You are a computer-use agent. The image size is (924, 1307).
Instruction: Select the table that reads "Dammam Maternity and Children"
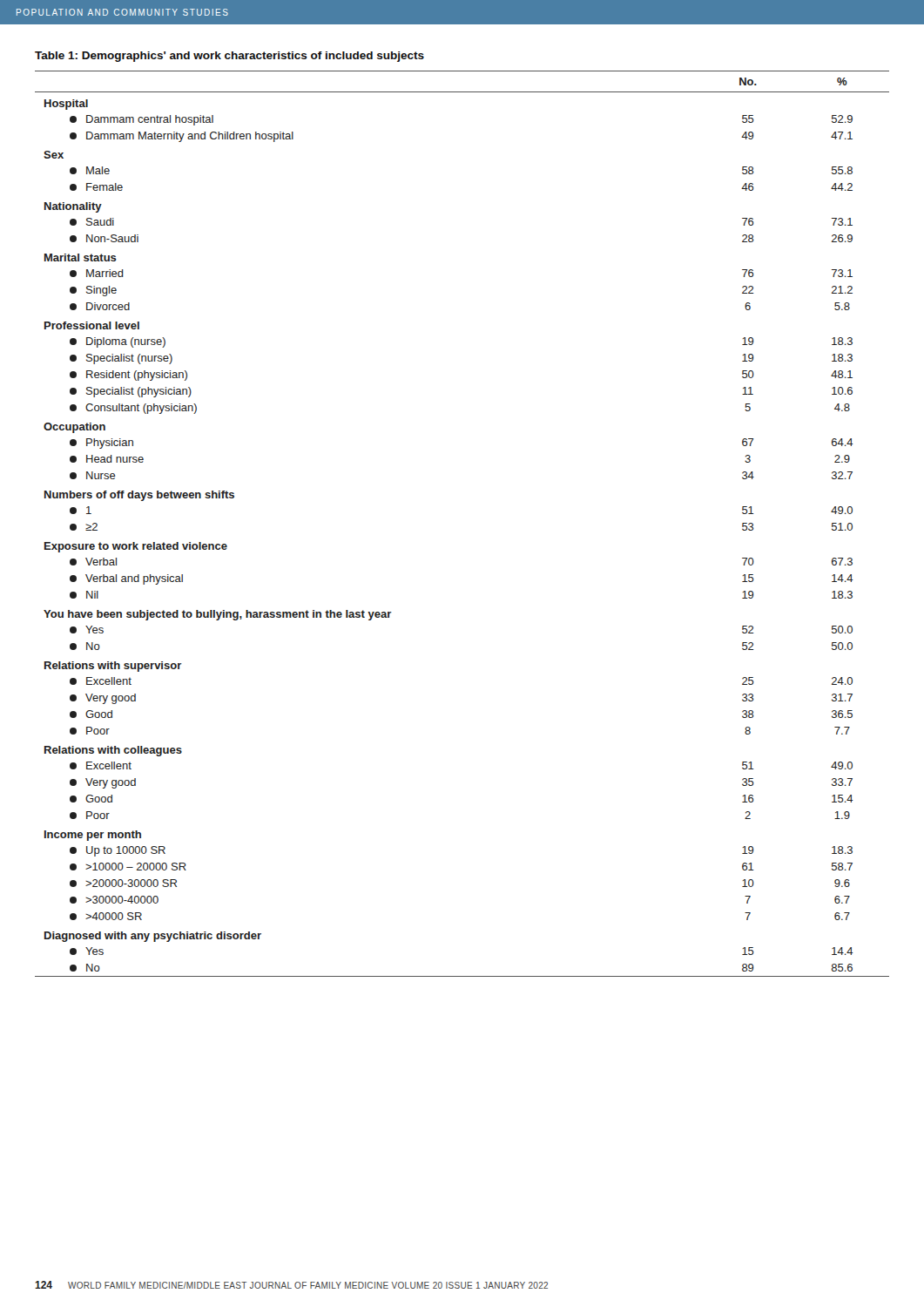(462, 524)
